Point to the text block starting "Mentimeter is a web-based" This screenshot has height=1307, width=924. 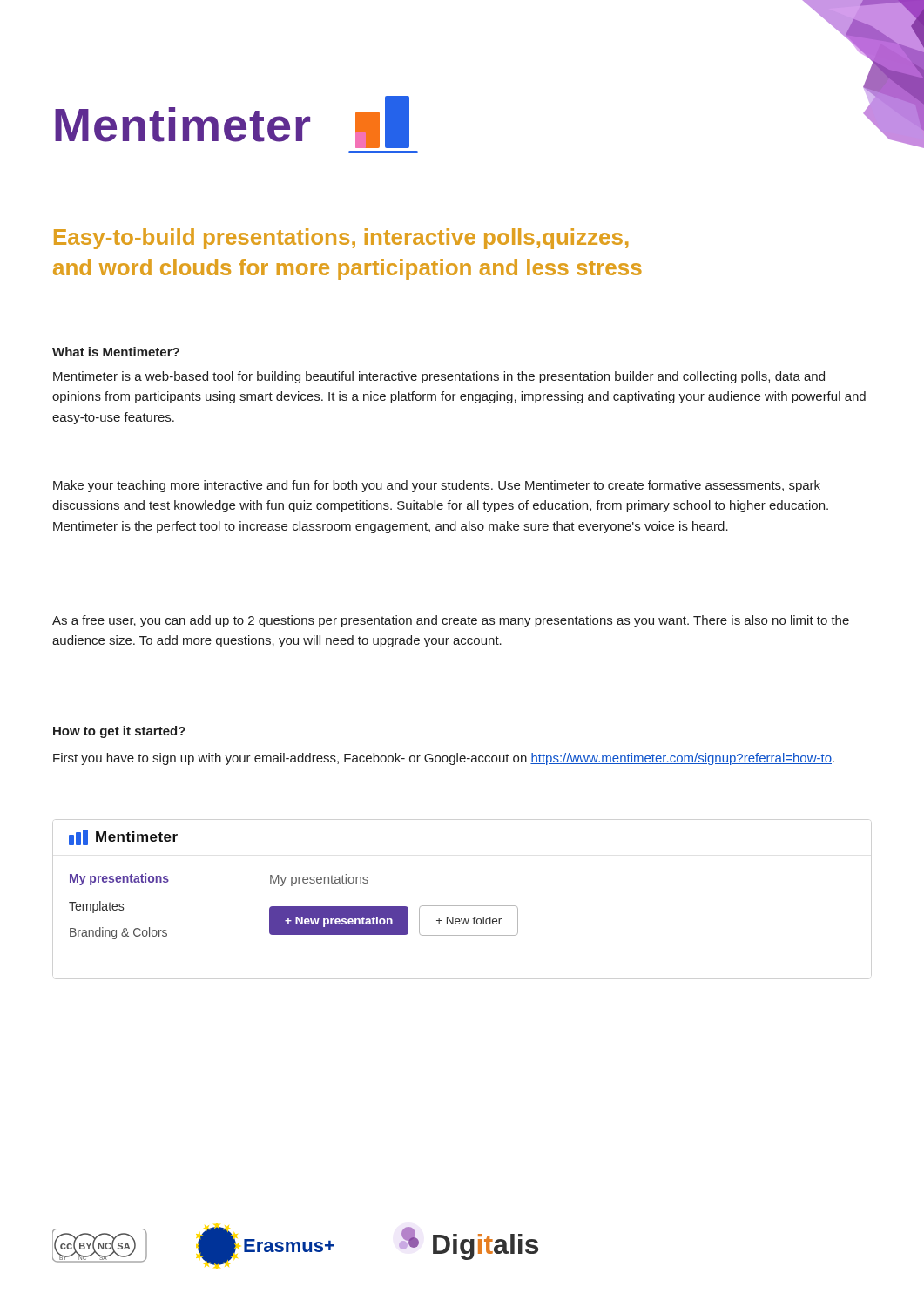pyautogui.click(x=459, y=396)
